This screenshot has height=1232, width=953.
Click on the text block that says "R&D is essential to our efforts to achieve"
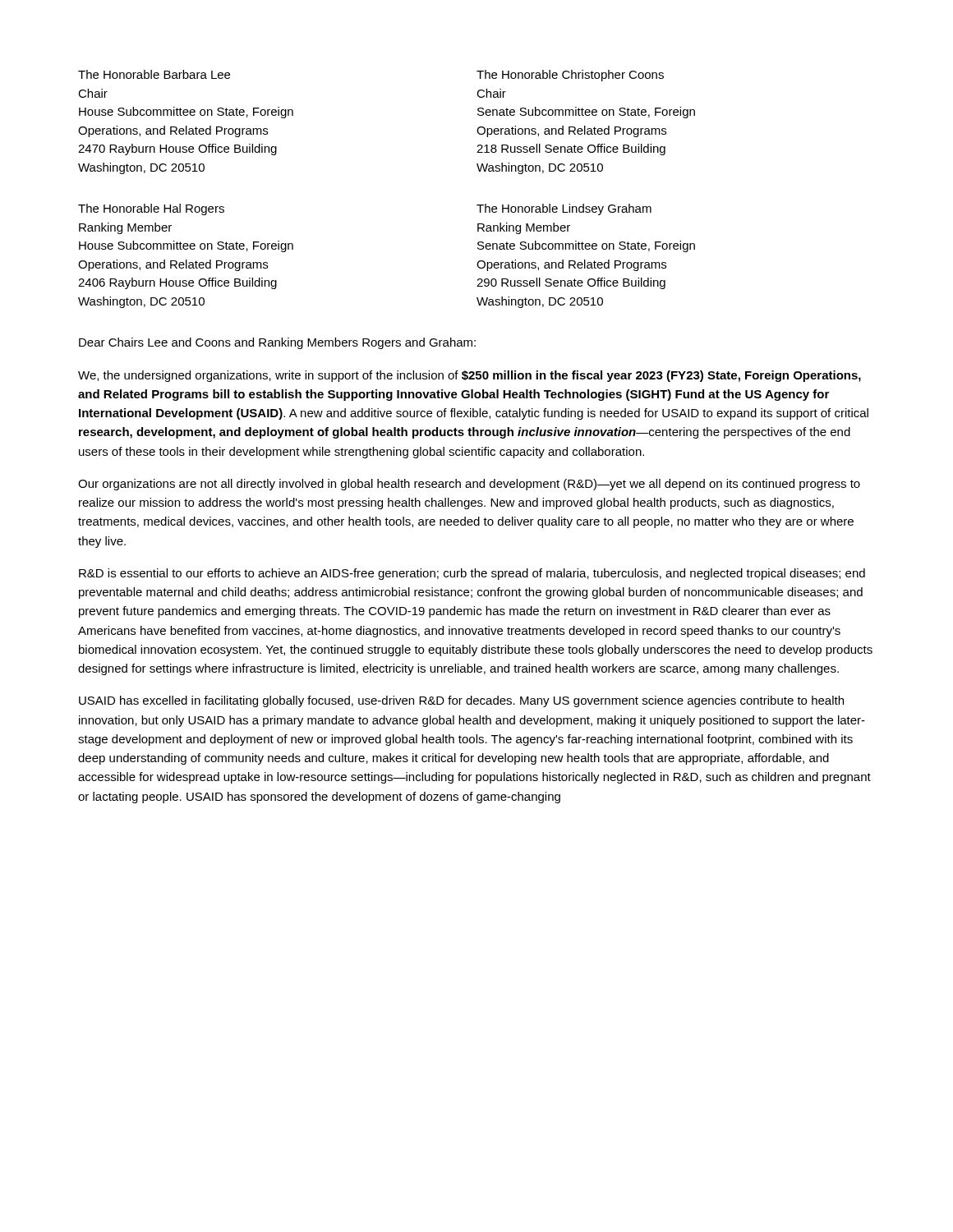point(475,620)
